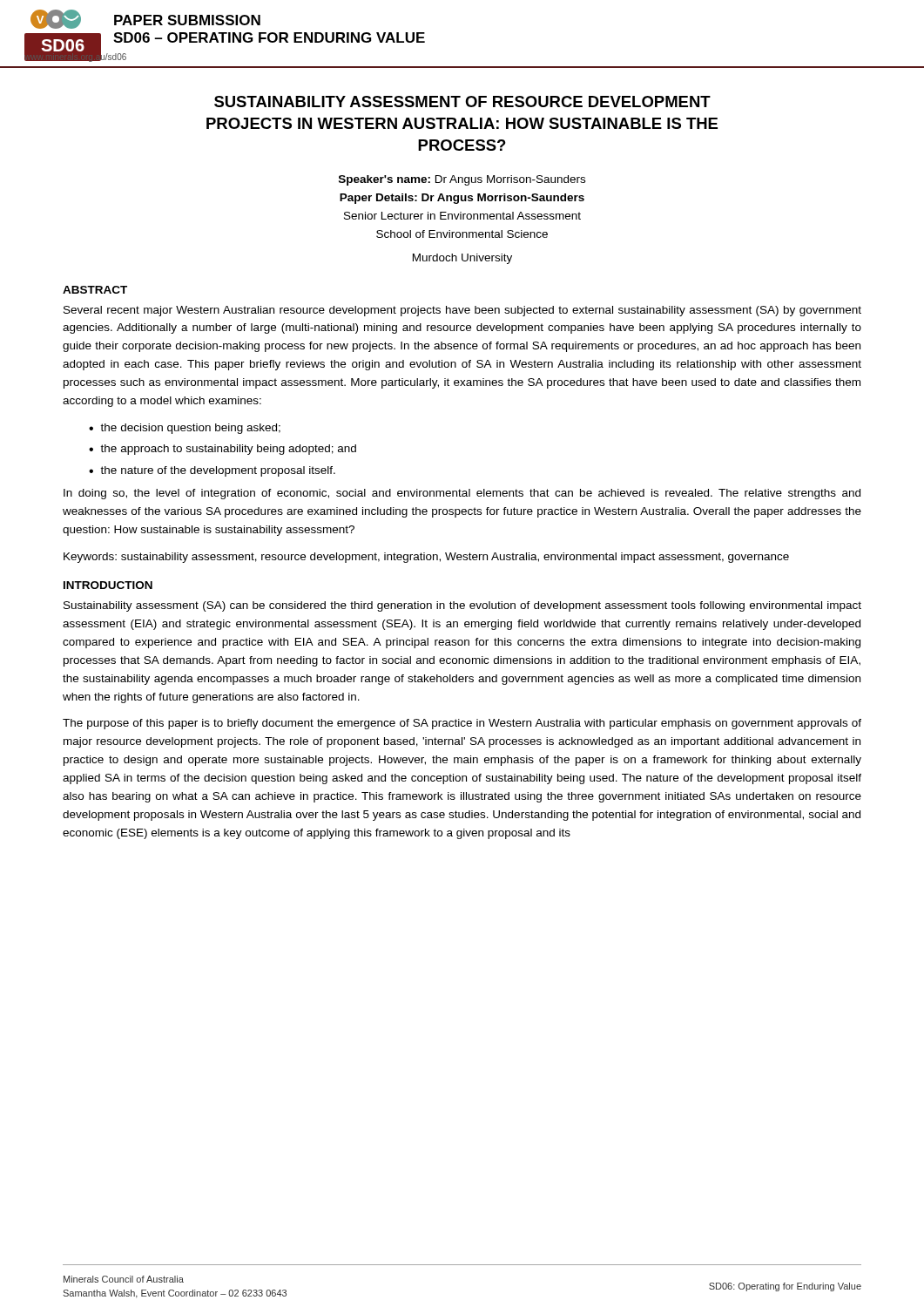Point to the text block starting "Speaker's name: Dr Angus Morrison-Saunders Paper Details: Dr"
Viewport: 924px width, 1307px height.
pos(462,220)
